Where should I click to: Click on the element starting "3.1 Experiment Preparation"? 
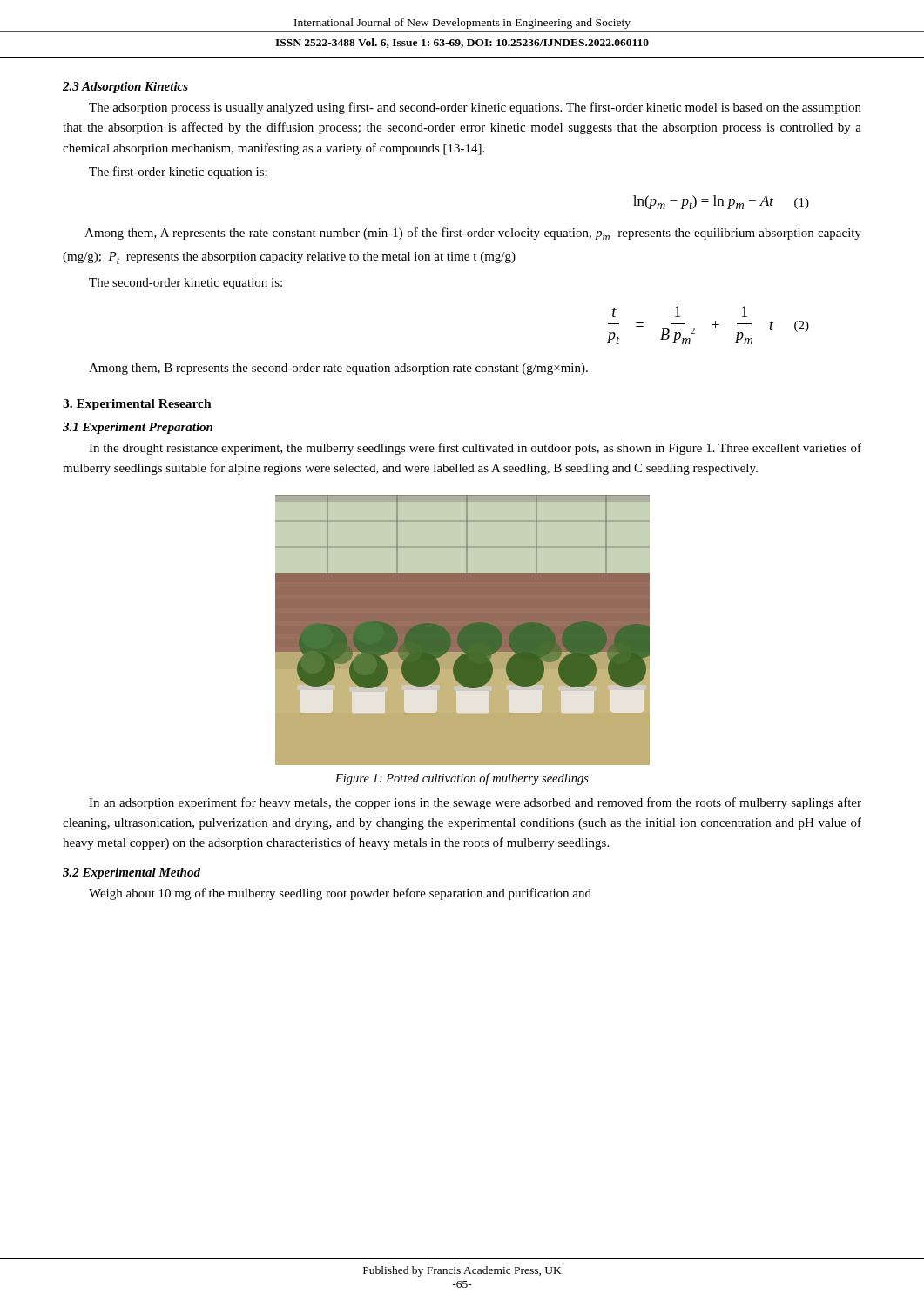coord(138,427)
